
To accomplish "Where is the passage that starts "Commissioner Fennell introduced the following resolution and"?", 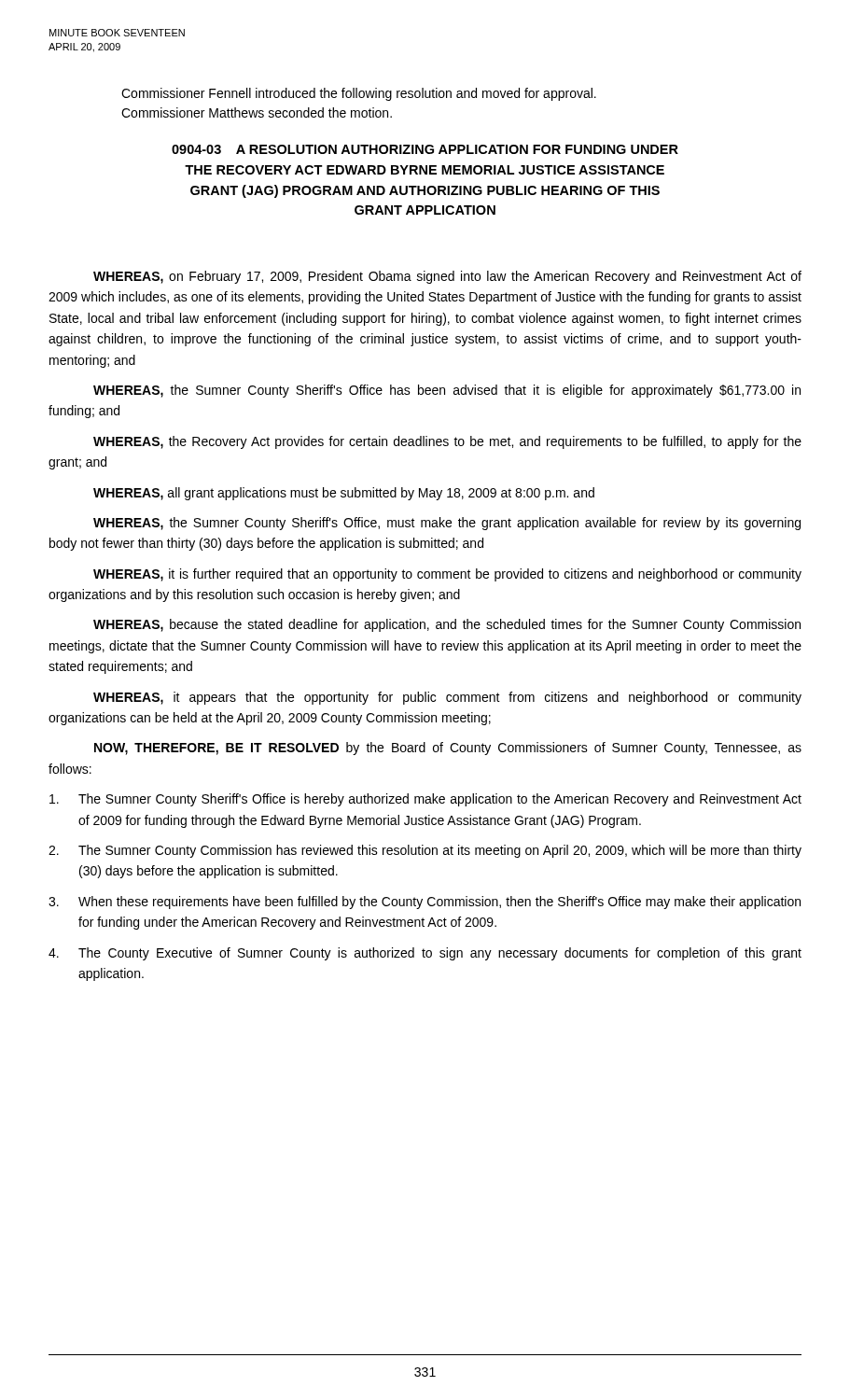I will pyautogui.click(x=359, y=103).
